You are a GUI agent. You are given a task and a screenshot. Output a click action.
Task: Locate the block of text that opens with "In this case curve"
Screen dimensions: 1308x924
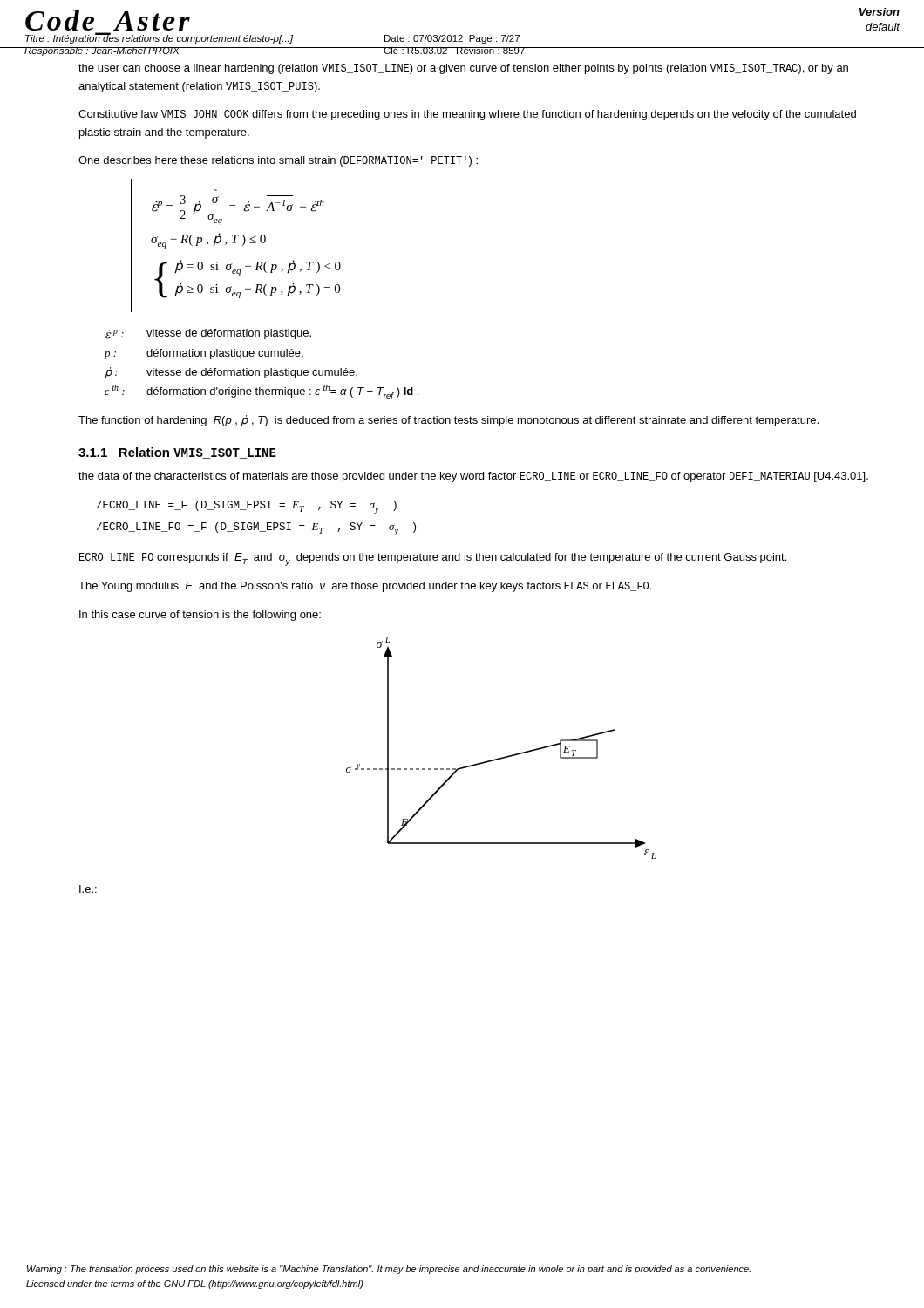click(x=200, y=614)
